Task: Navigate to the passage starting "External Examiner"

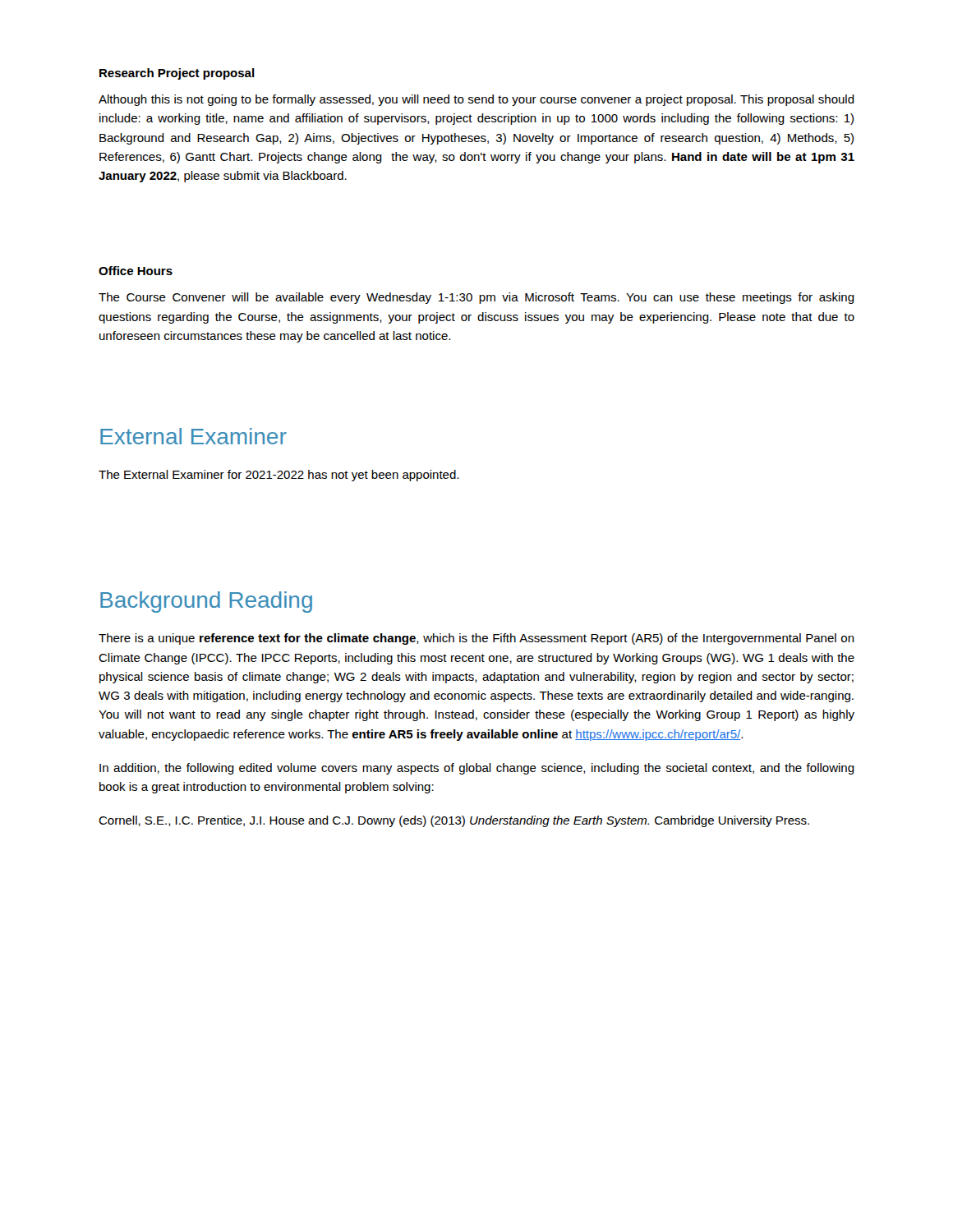Action: pyautogui.click(x=193, y=437)
